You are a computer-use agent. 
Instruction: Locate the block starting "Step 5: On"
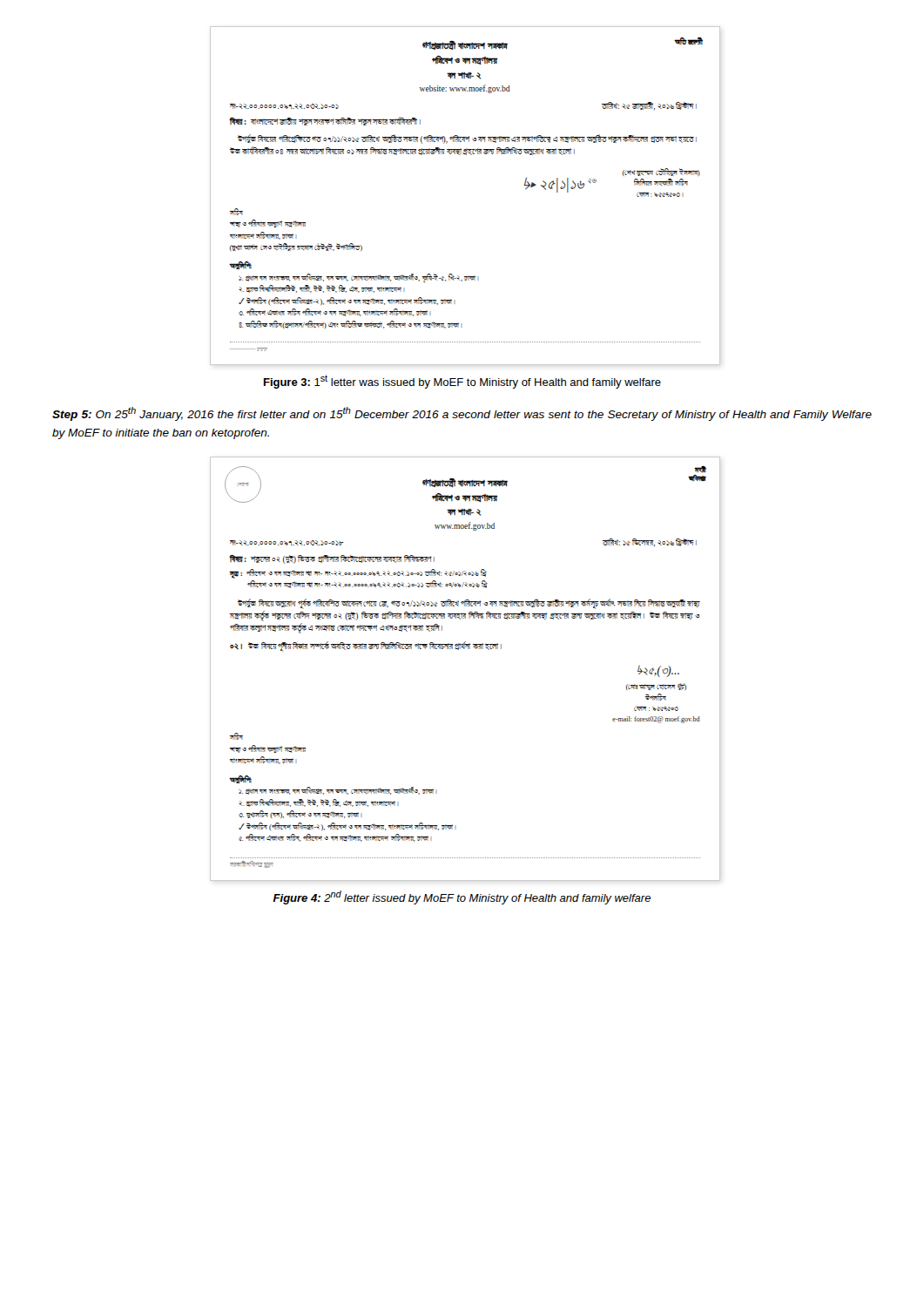[x=462, y=422]
